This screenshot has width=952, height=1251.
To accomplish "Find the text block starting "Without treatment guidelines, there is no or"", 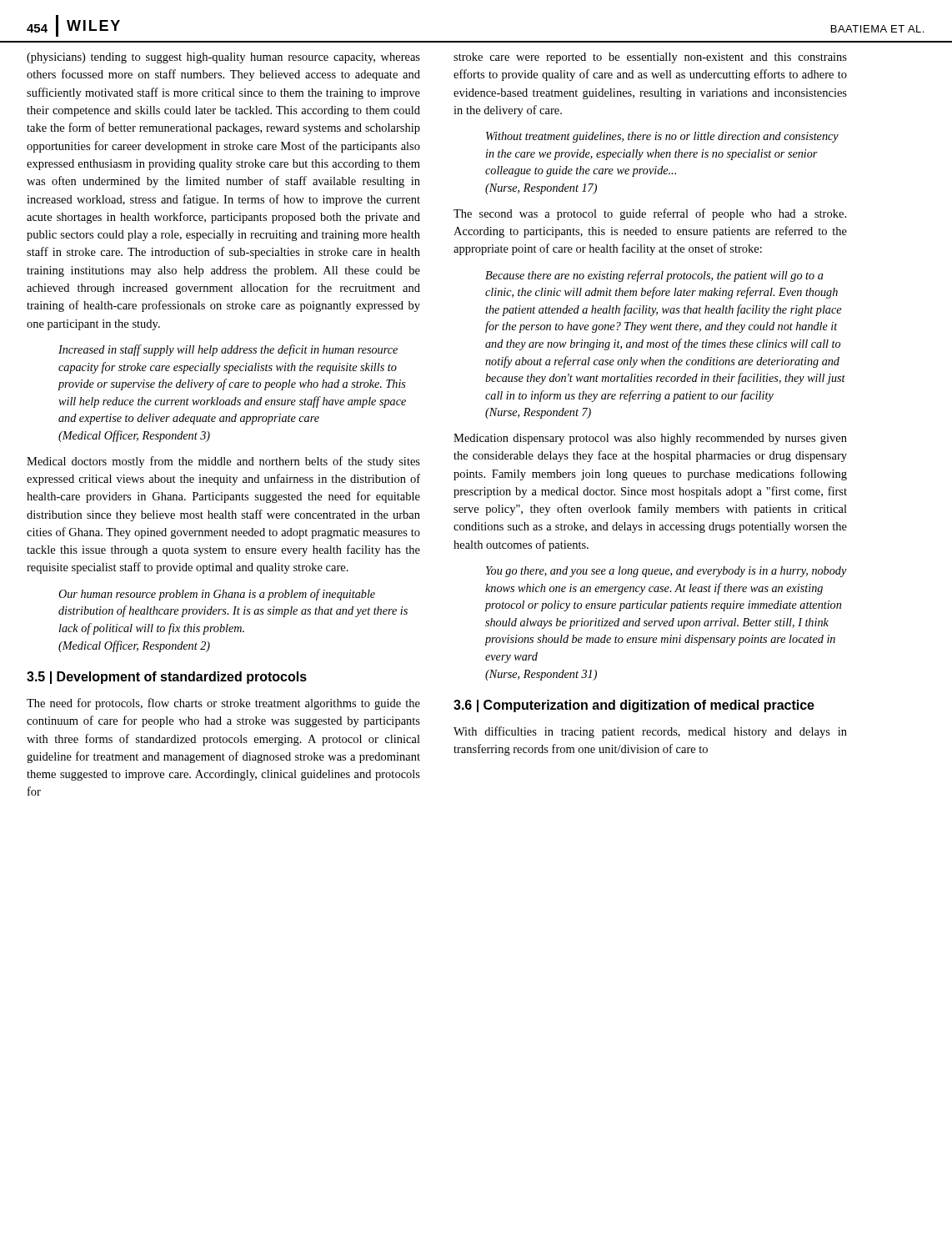I will click(x=666, y=162).
